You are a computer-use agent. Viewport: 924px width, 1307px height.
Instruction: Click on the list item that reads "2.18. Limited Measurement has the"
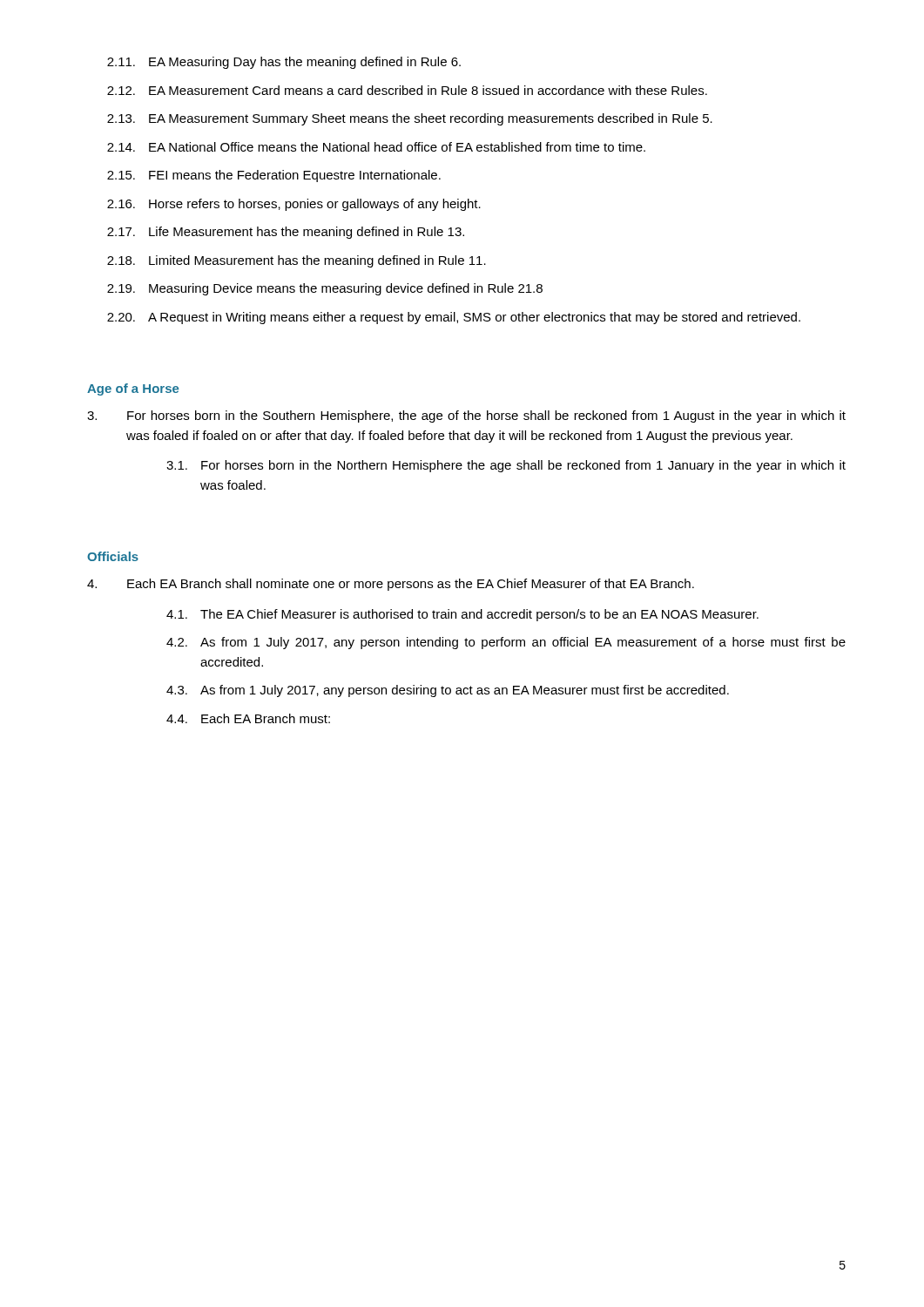466,260
